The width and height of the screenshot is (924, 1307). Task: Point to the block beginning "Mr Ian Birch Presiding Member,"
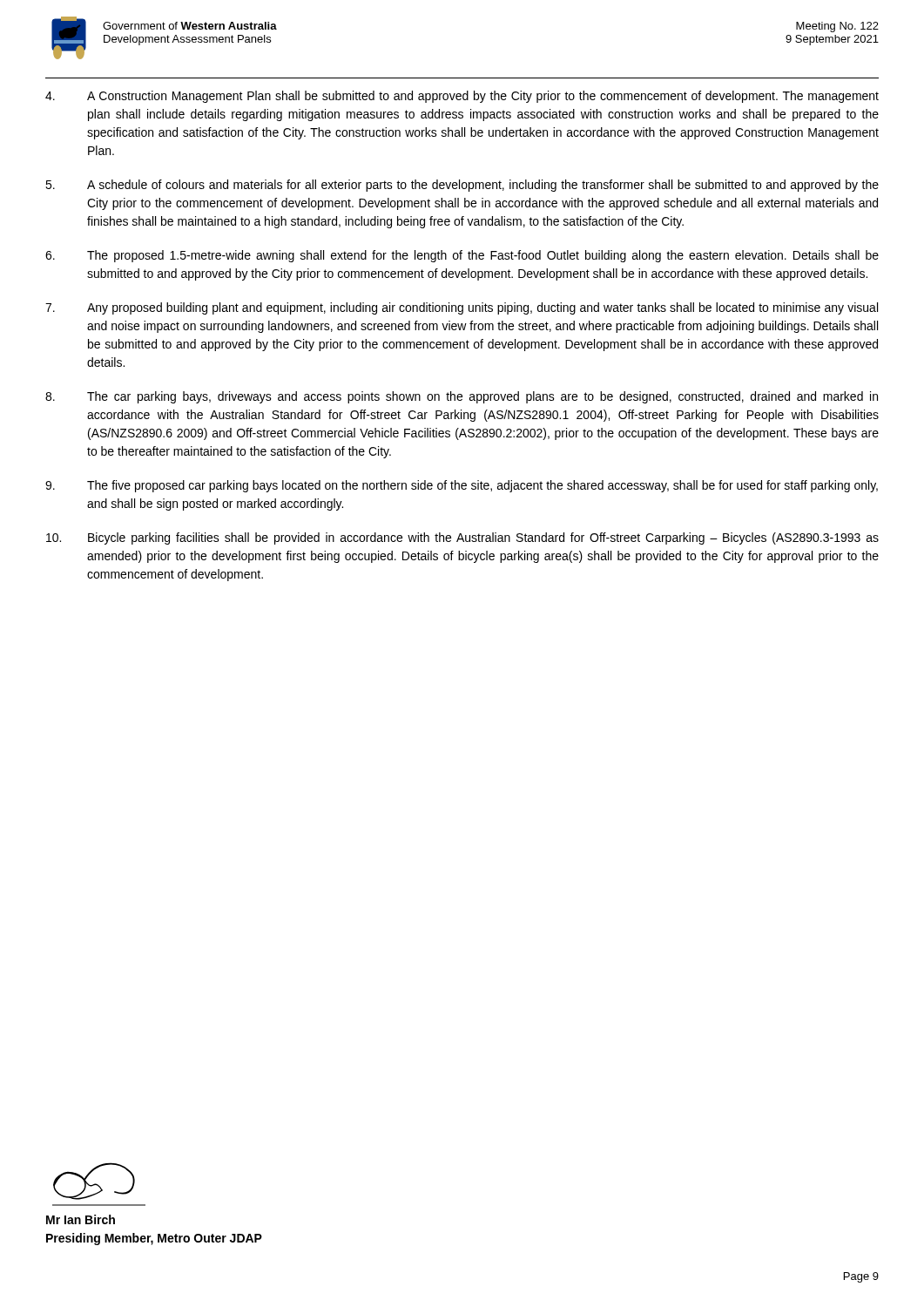(x=154, y=1229)
